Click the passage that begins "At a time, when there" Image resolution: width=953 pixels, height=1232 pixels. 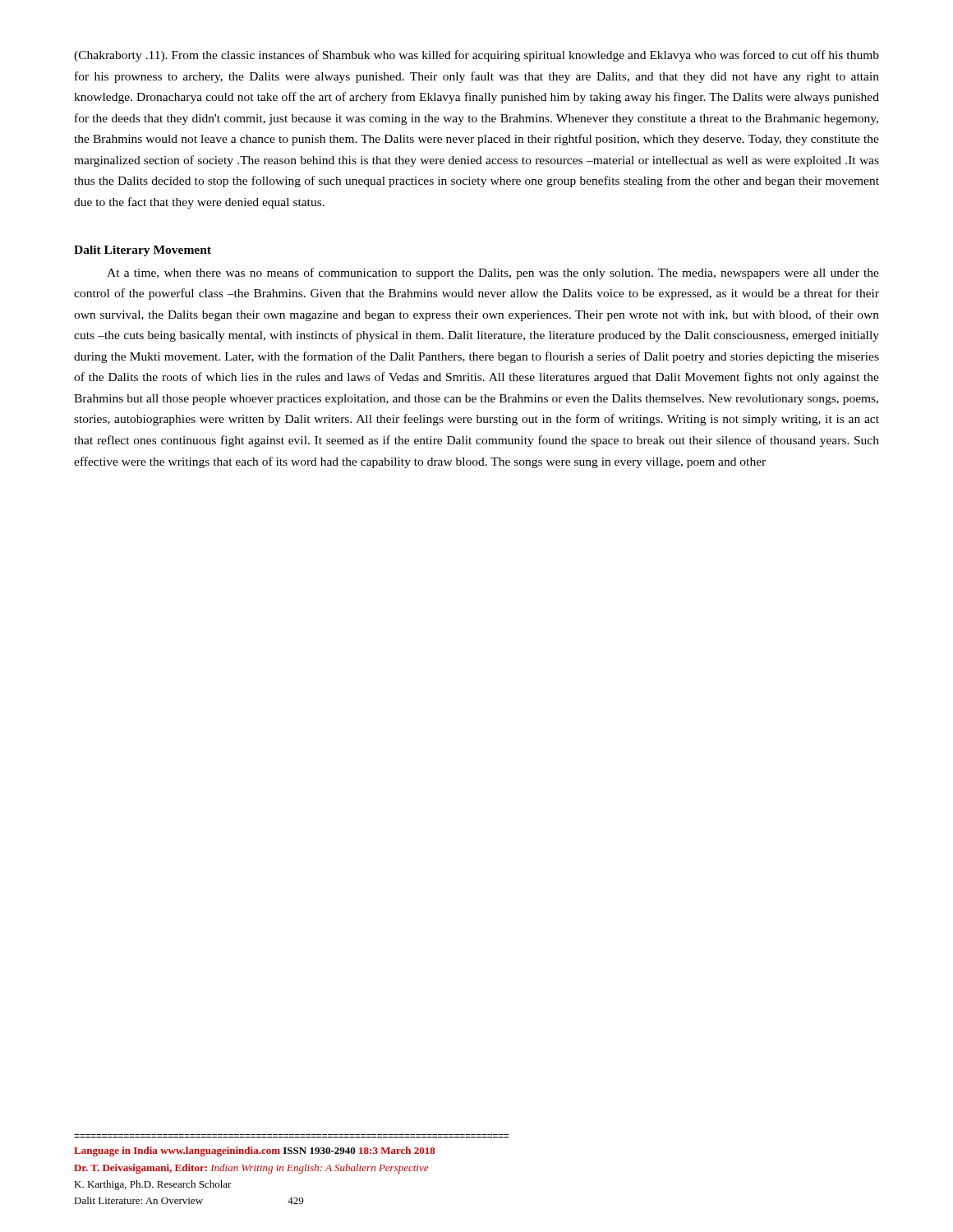click(476, 366)
